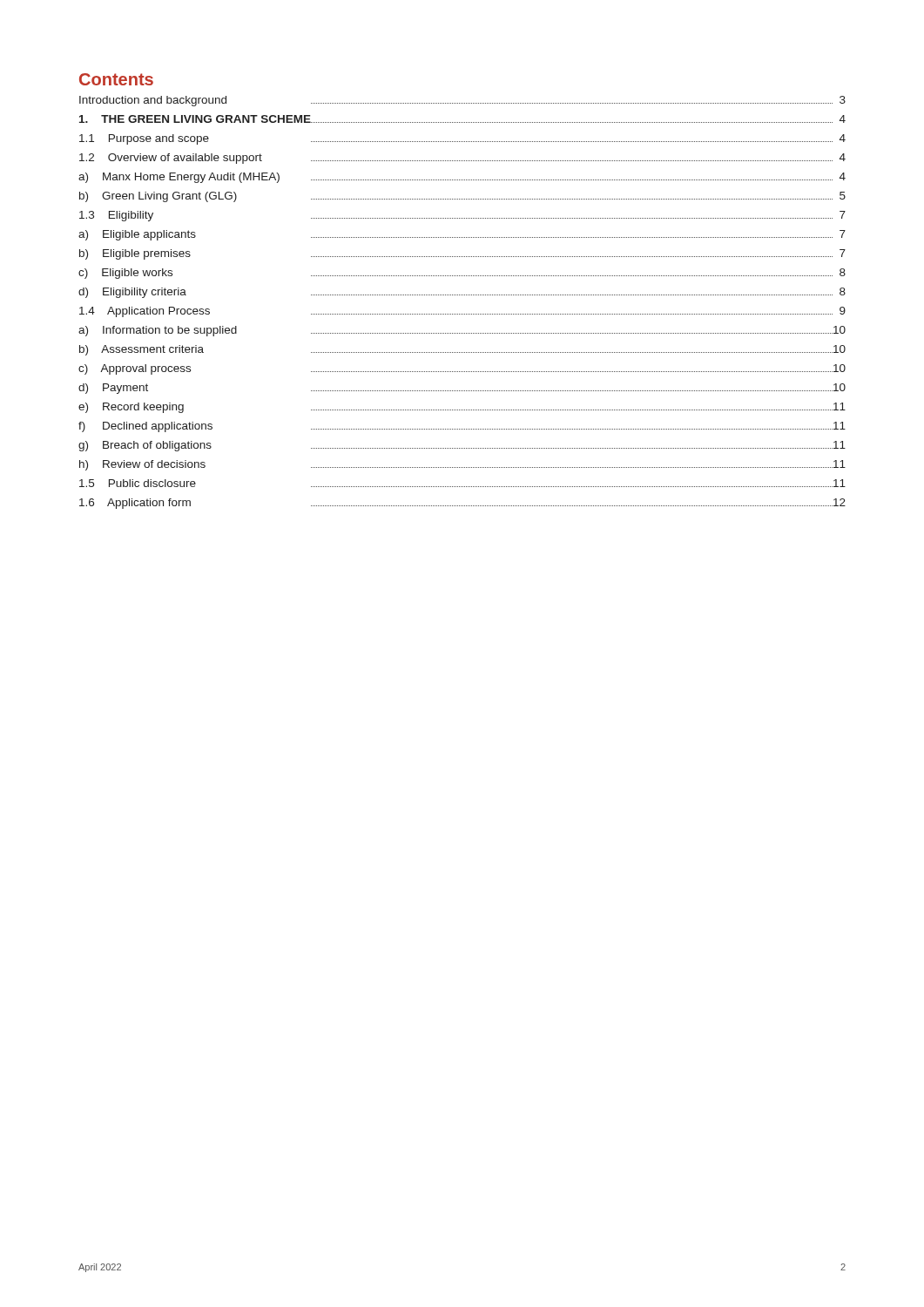Find the list item with the text "Introduction and background 3"
The image size is (924, 1307).
click(462, 99)
